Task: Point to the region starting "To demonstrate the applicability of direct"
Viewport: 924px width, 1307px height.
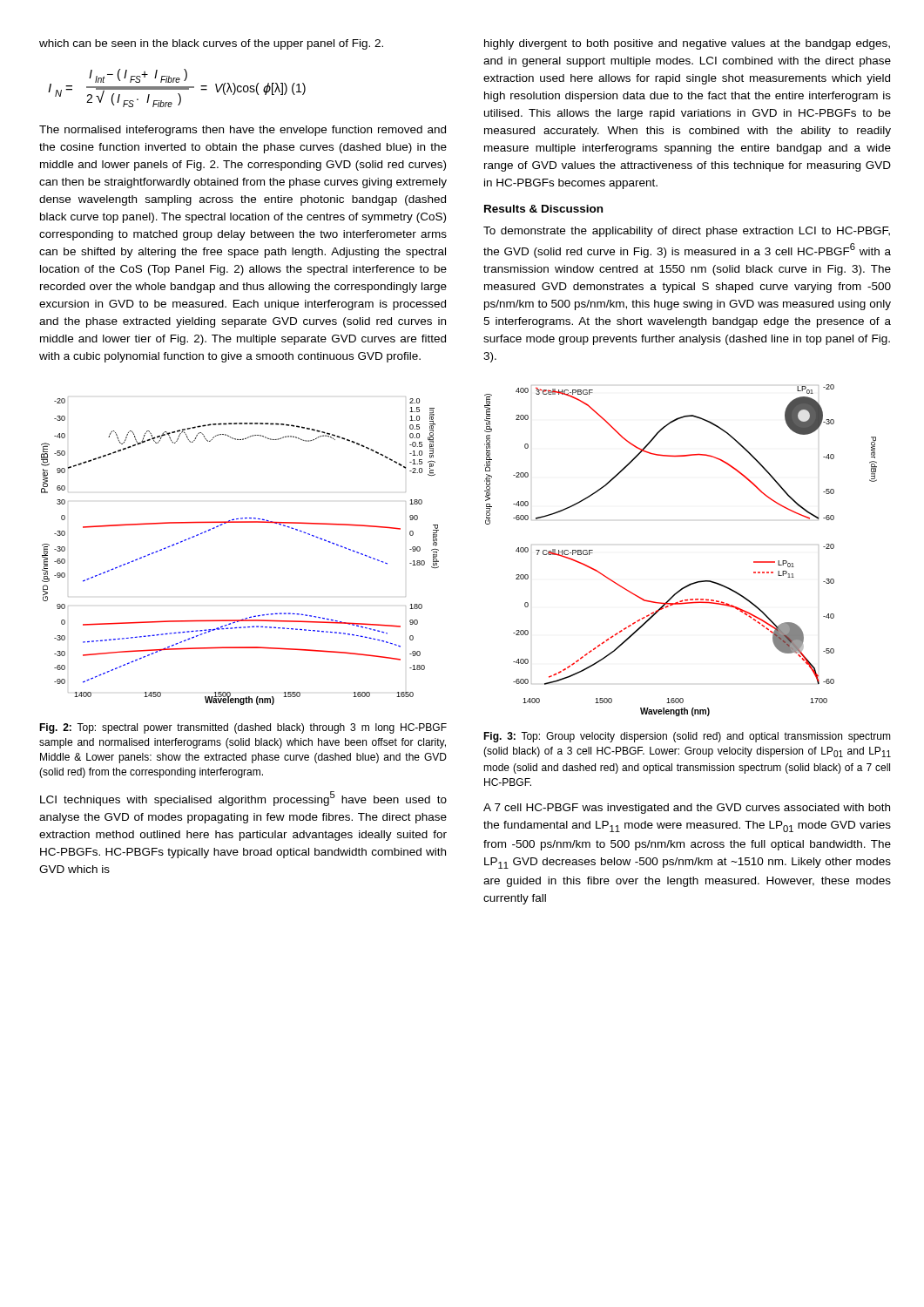Action: (687, 293)
